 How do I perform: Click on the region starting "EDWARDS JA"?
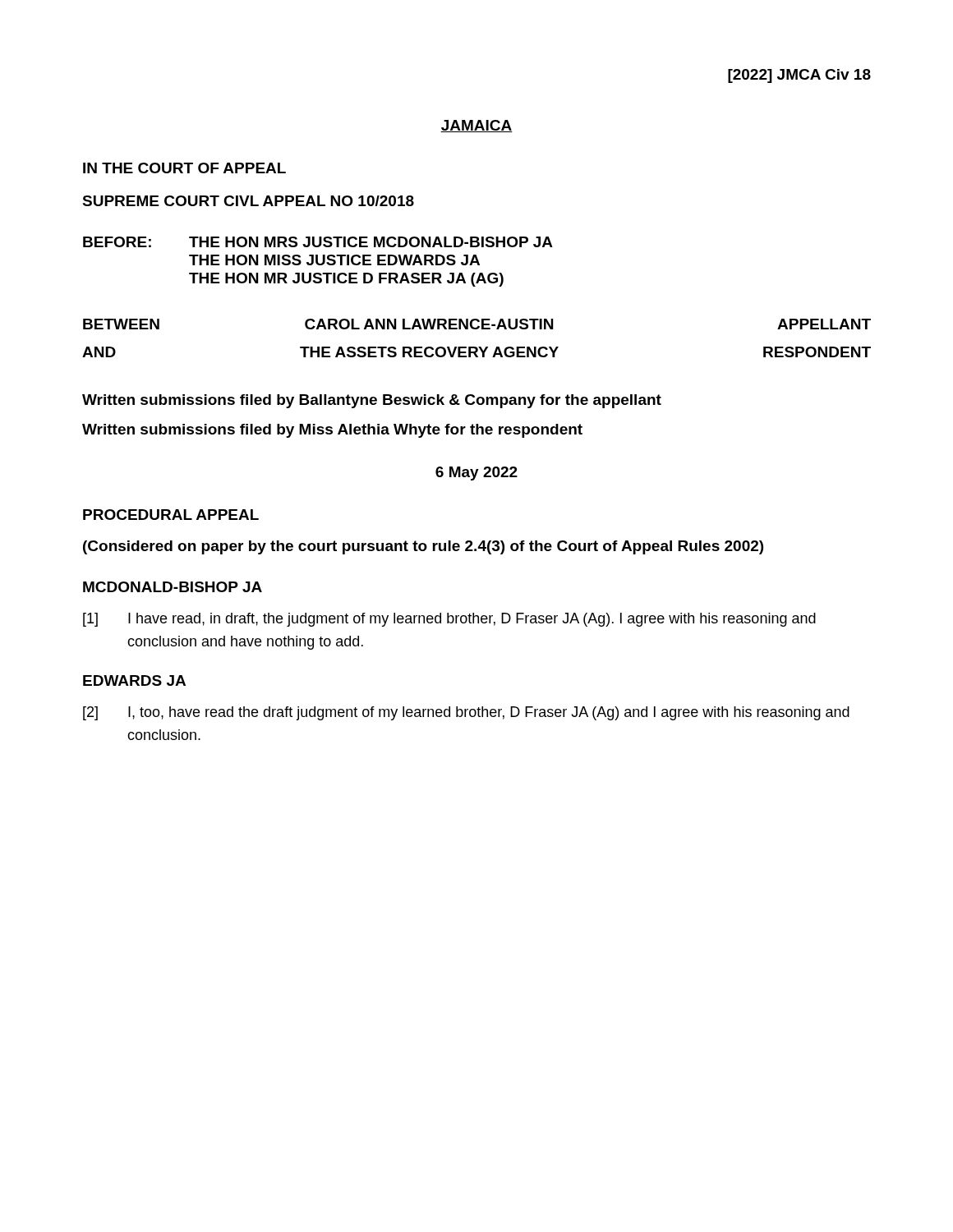click(x=134, y=680)
